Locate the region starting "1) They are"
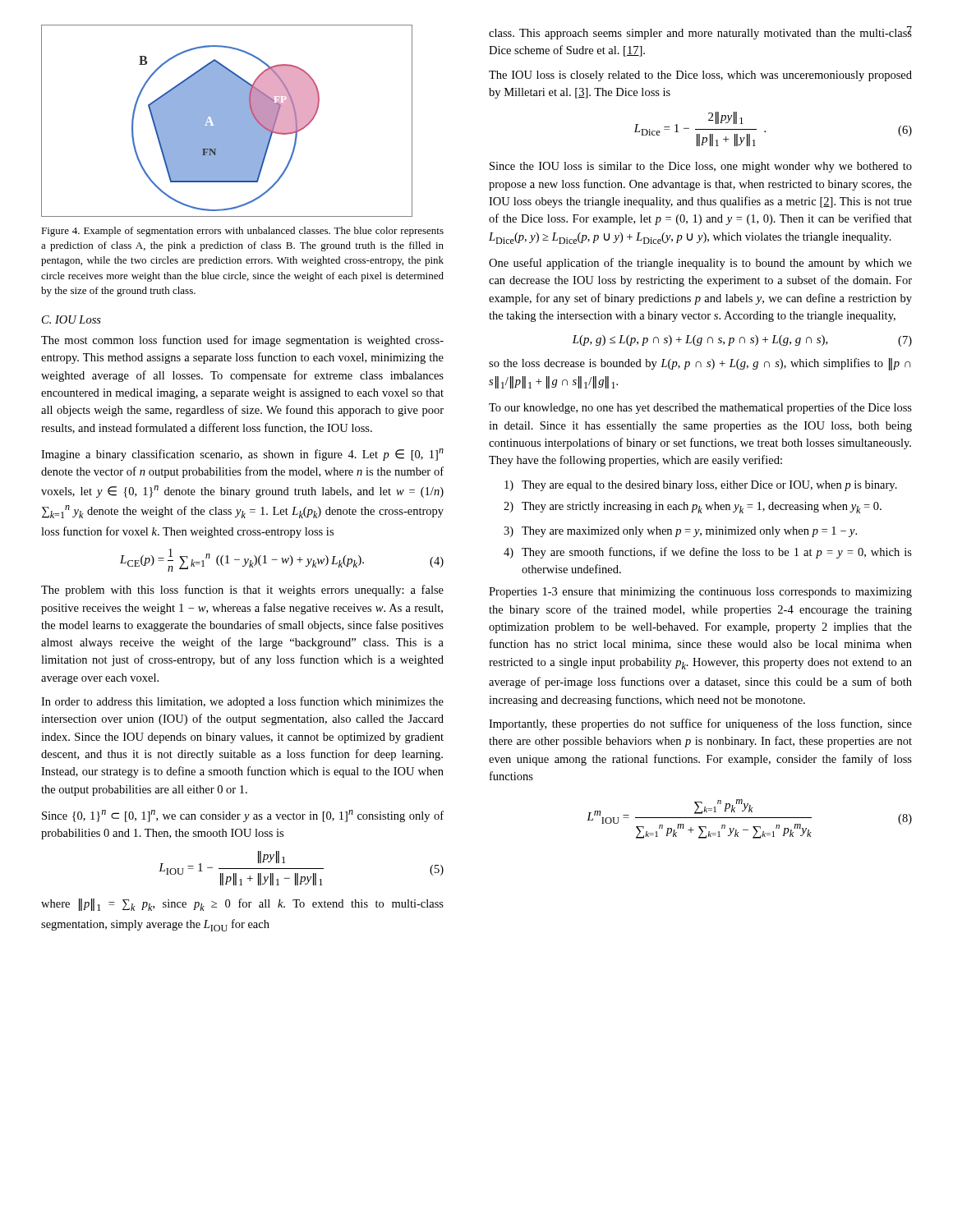Screen dimensions: 1232x953 700,485
